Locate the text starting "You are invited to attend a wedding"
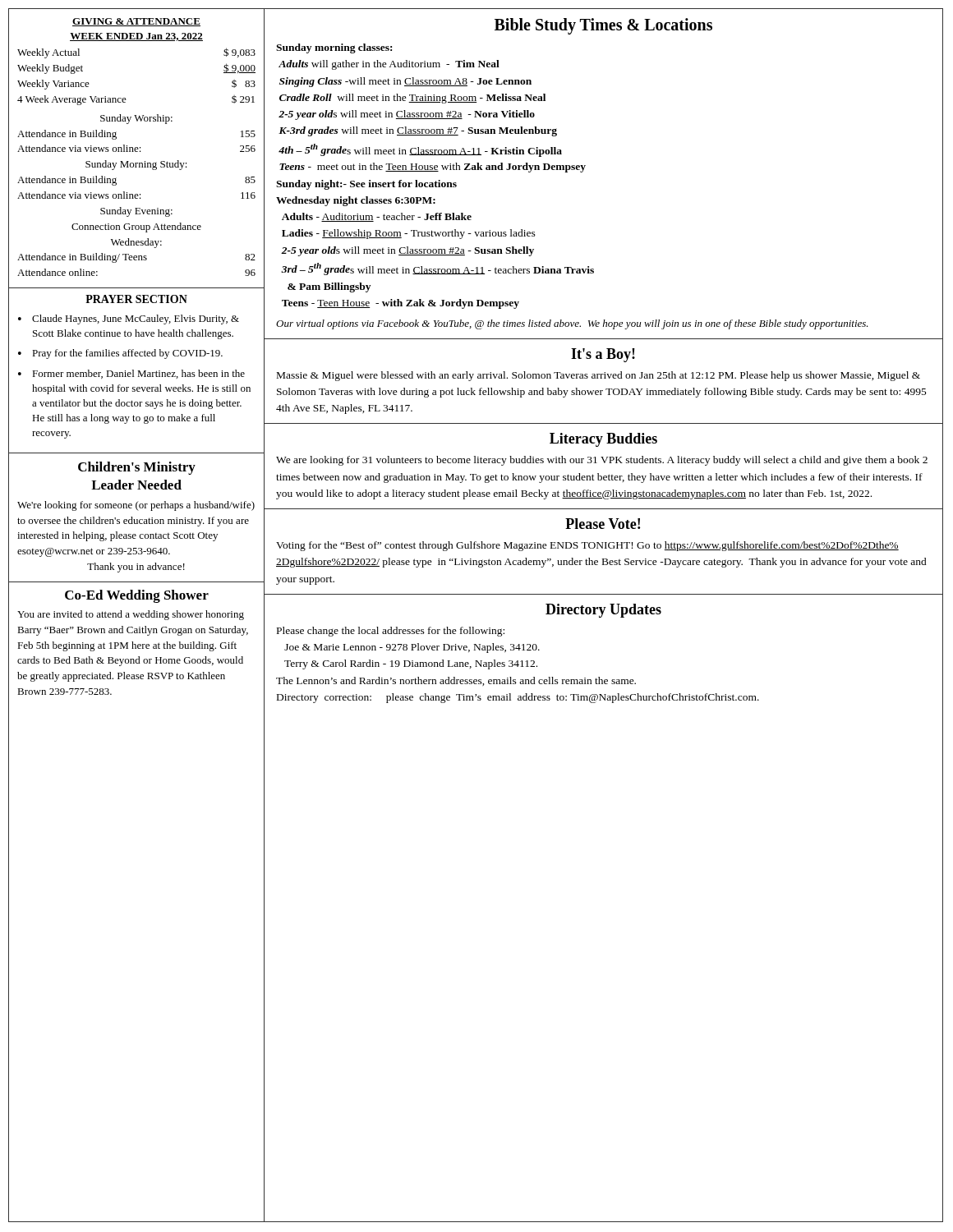Screen dimensions: 1232x953 pyautogui.click(x=133, y=653)
